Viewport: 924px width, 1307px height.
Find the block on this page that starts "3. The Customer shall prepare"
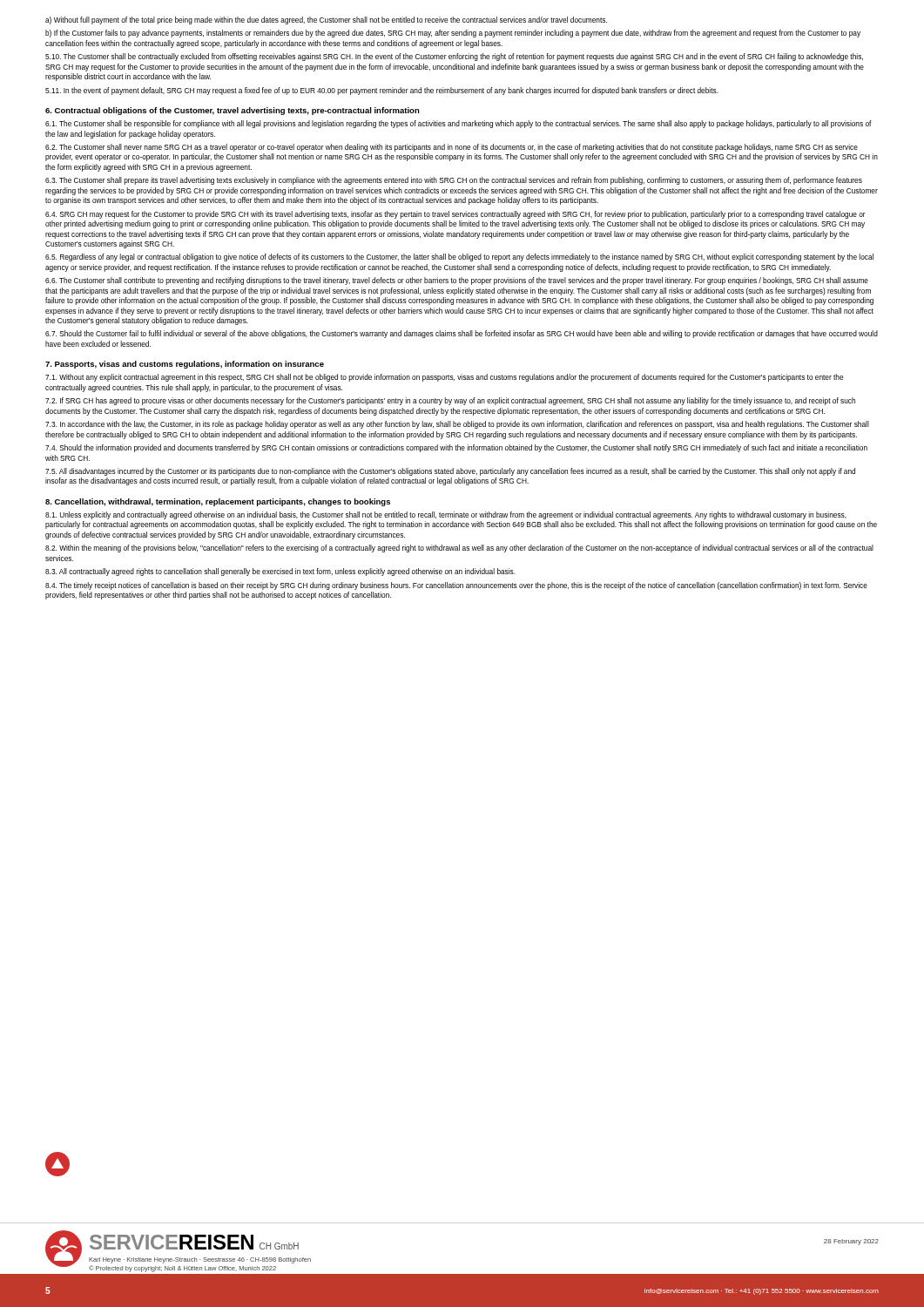(x=461, y=191)
